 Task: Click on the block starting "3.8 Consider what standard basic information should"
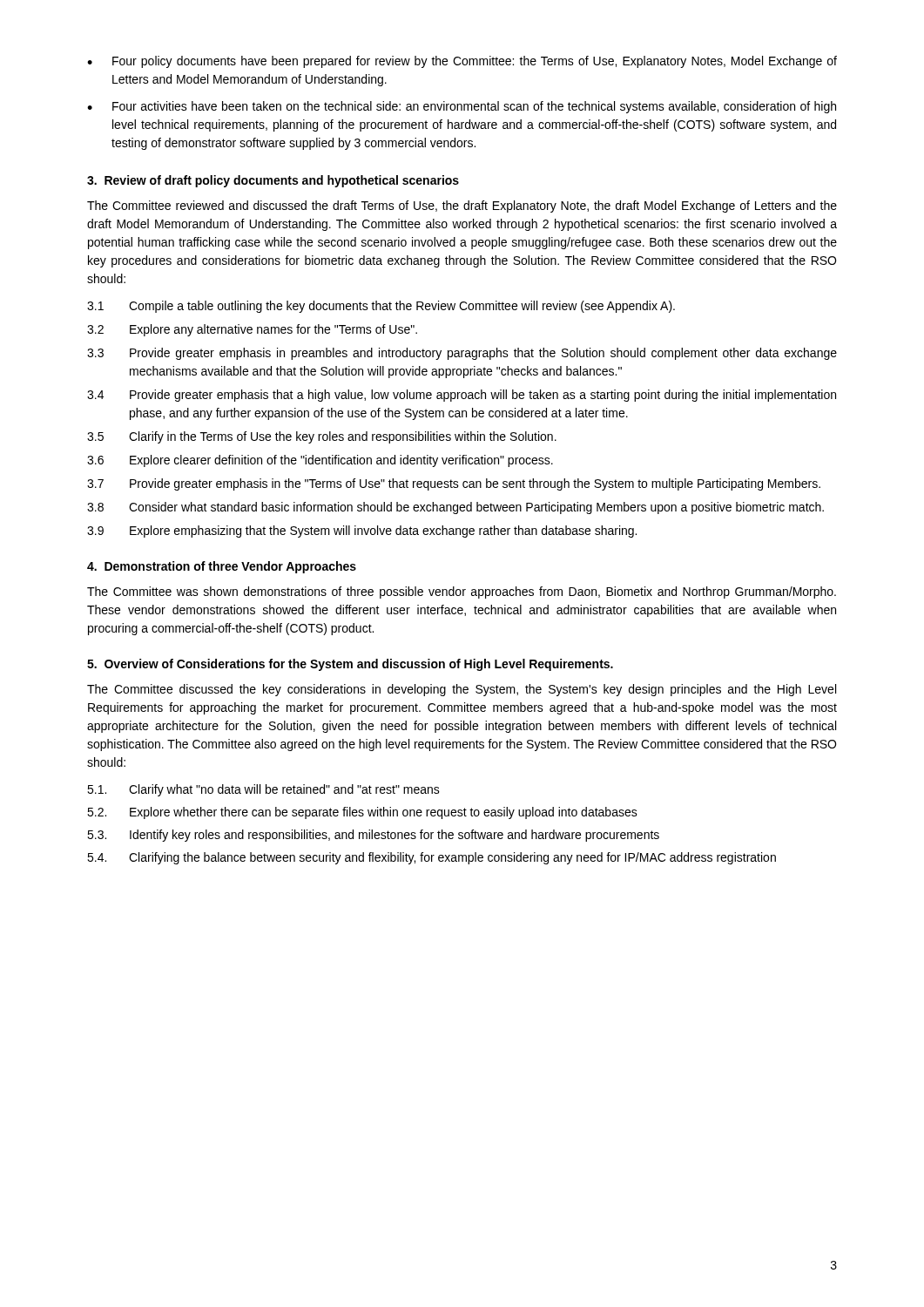462,508
